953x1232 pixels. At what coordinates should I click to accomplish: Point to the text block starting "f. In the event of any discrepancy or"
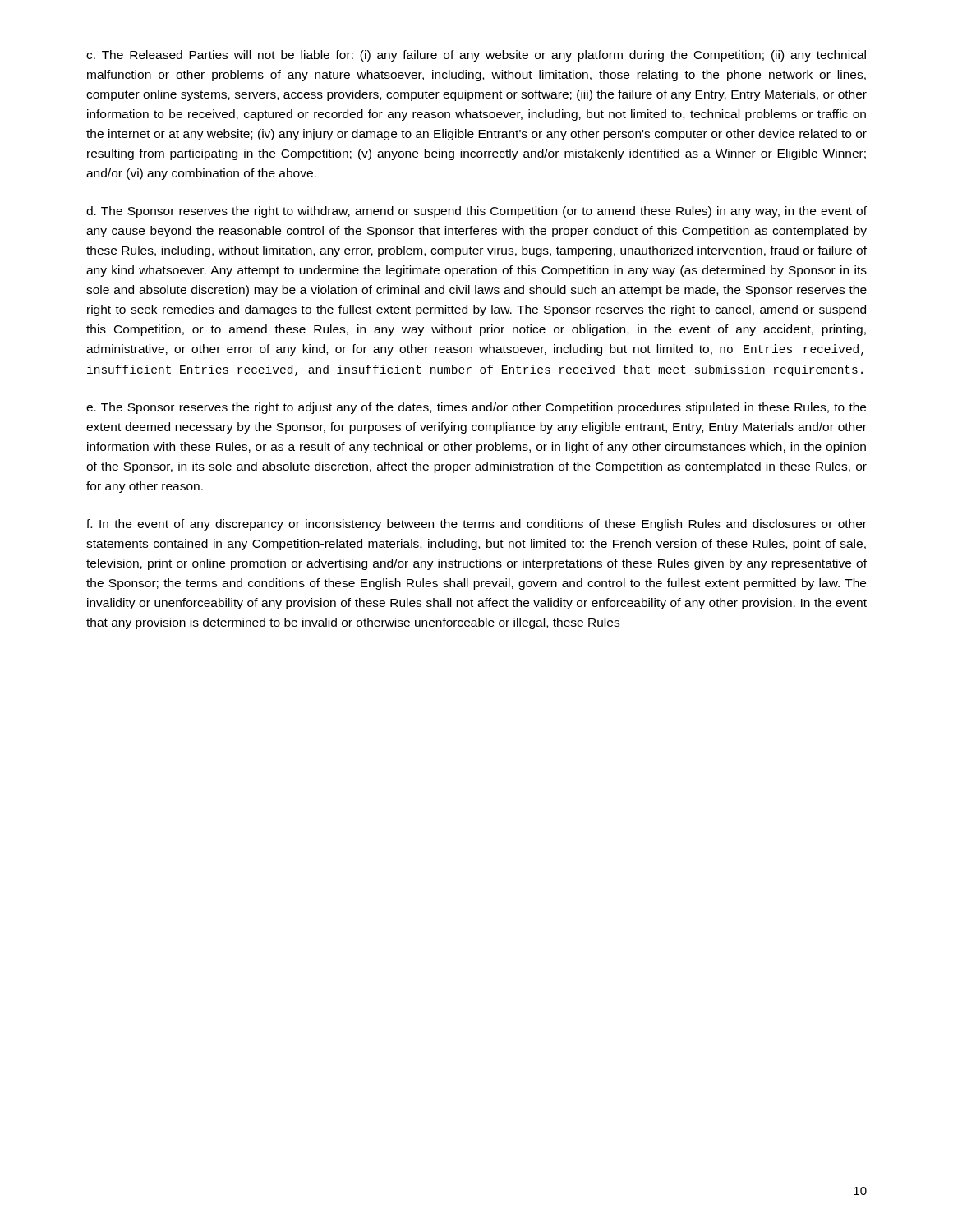pos(476,573)
